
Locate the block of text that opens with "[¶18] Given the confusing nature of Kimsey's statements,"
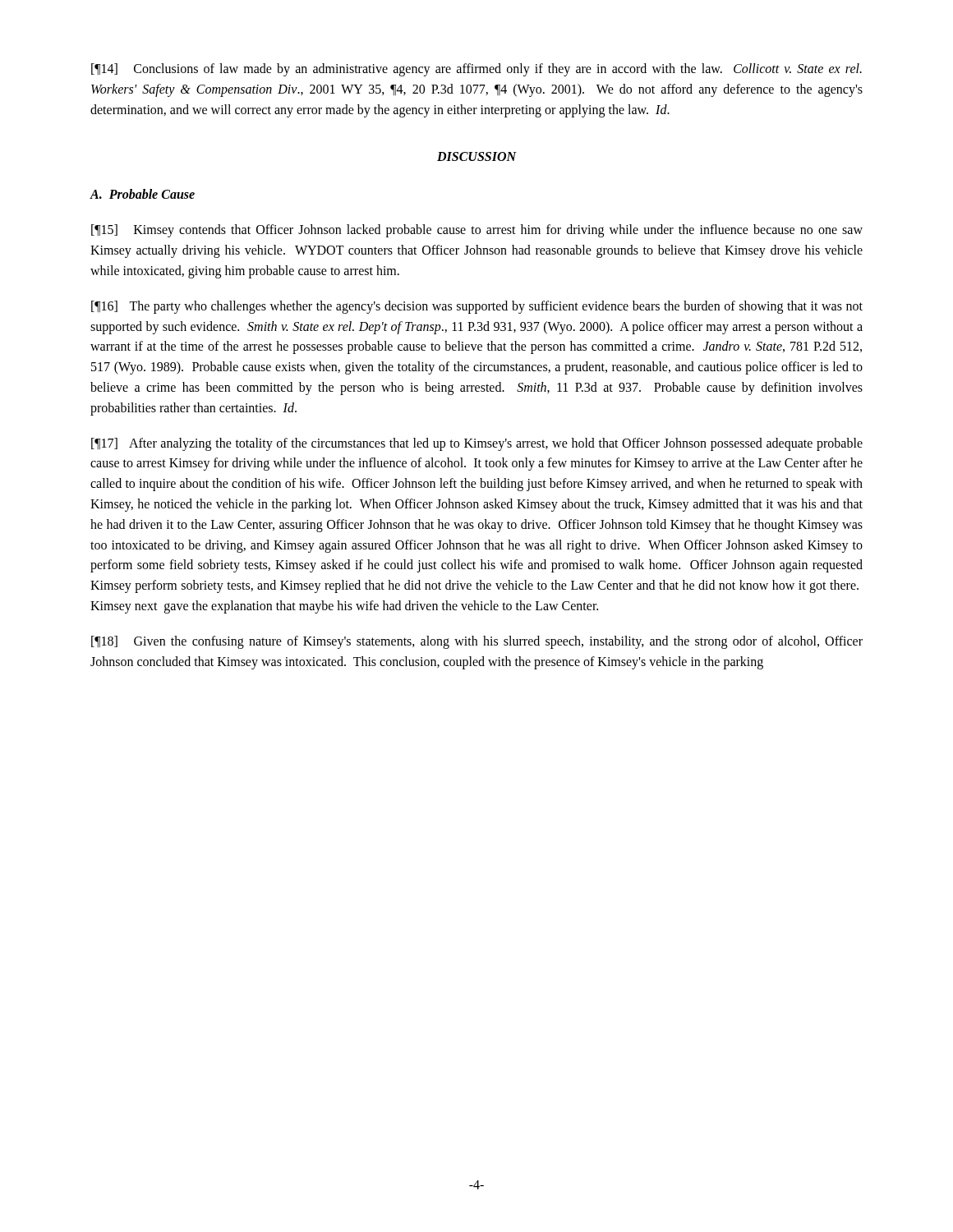[x=476, y=652]
